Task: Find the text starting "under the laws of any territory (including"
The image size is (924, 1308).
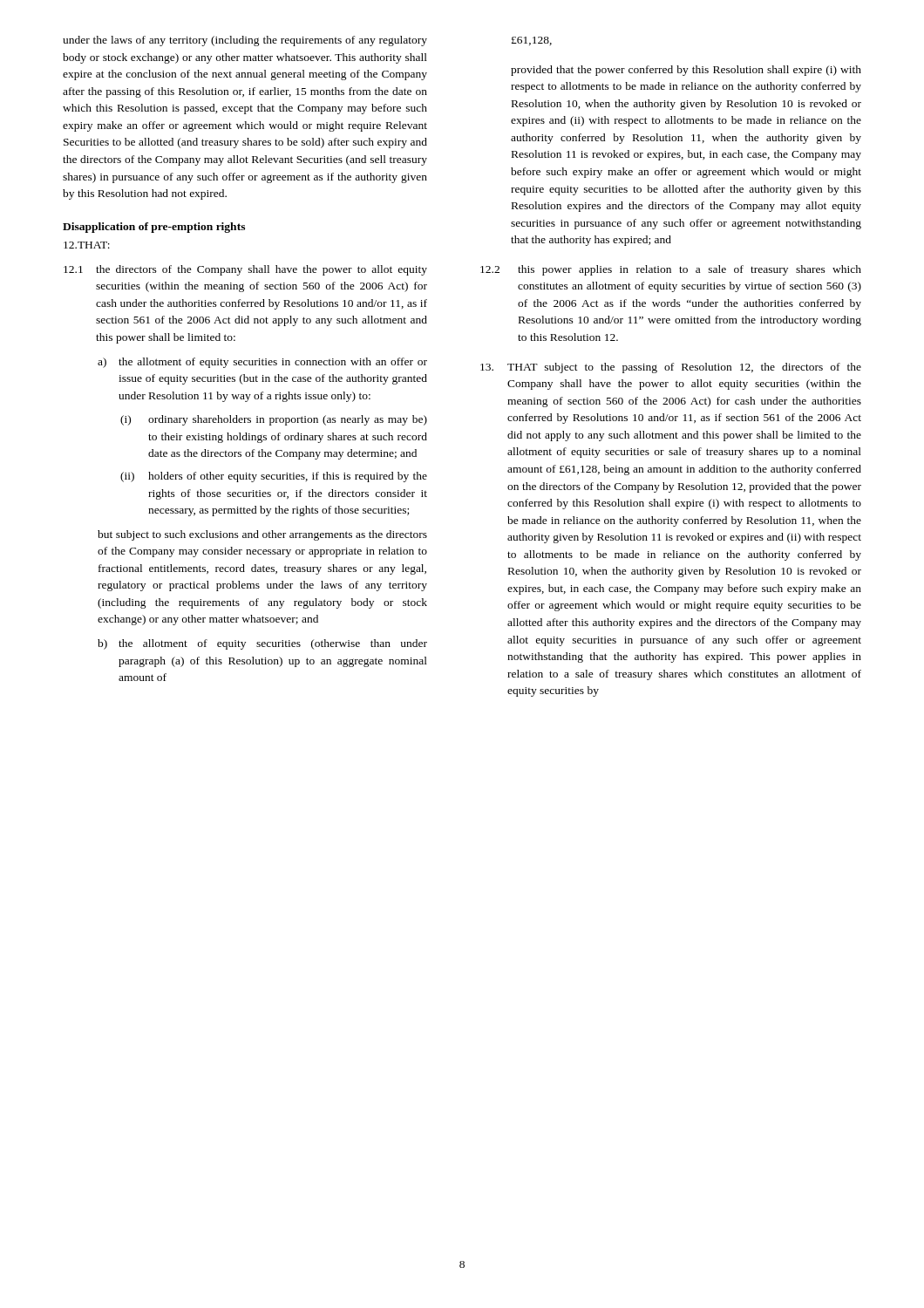Action: 245,117
